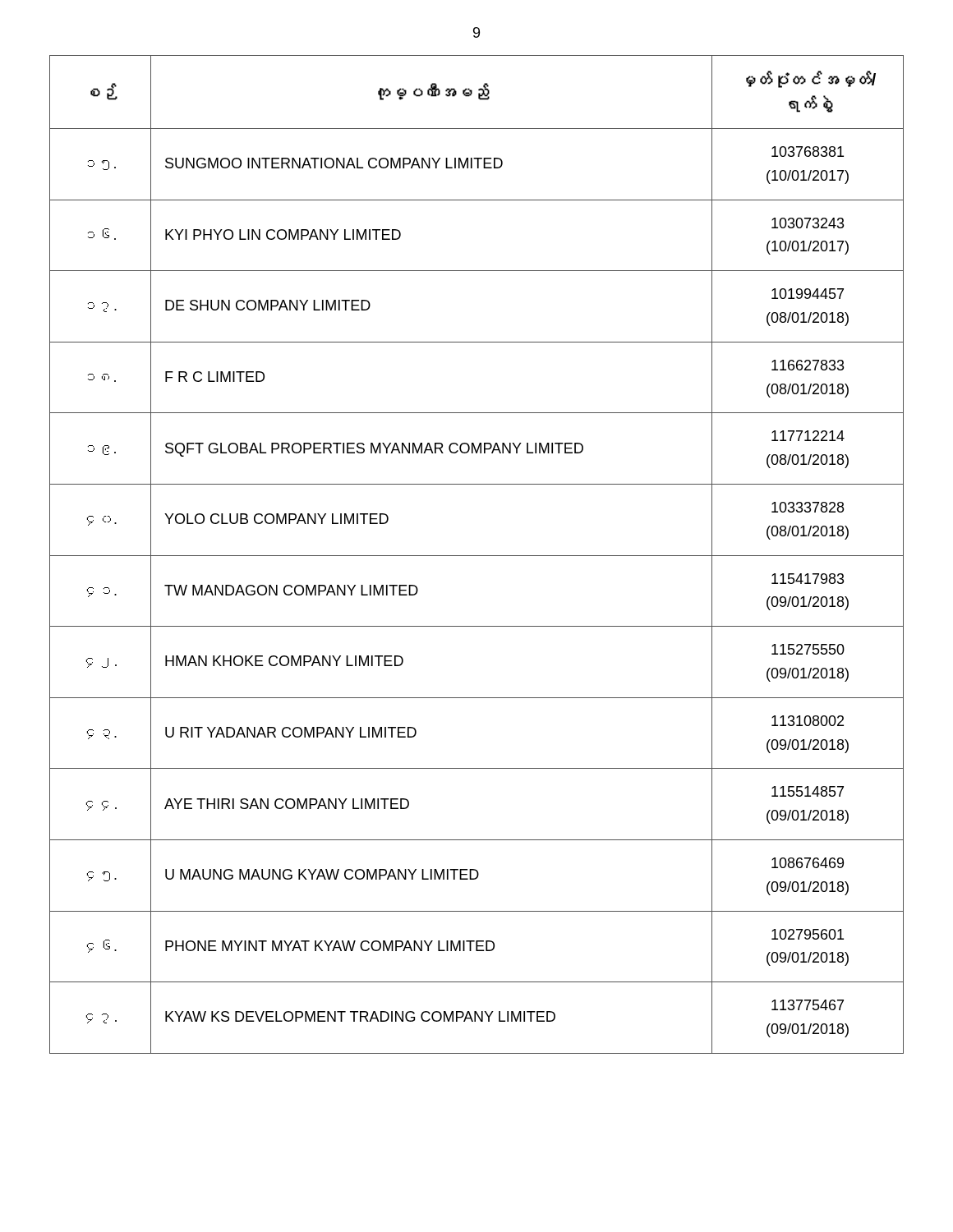Image resolution: width=953 pixels, height=1232 pixels.
Task: Find a table
Action: tap(476, 554)
